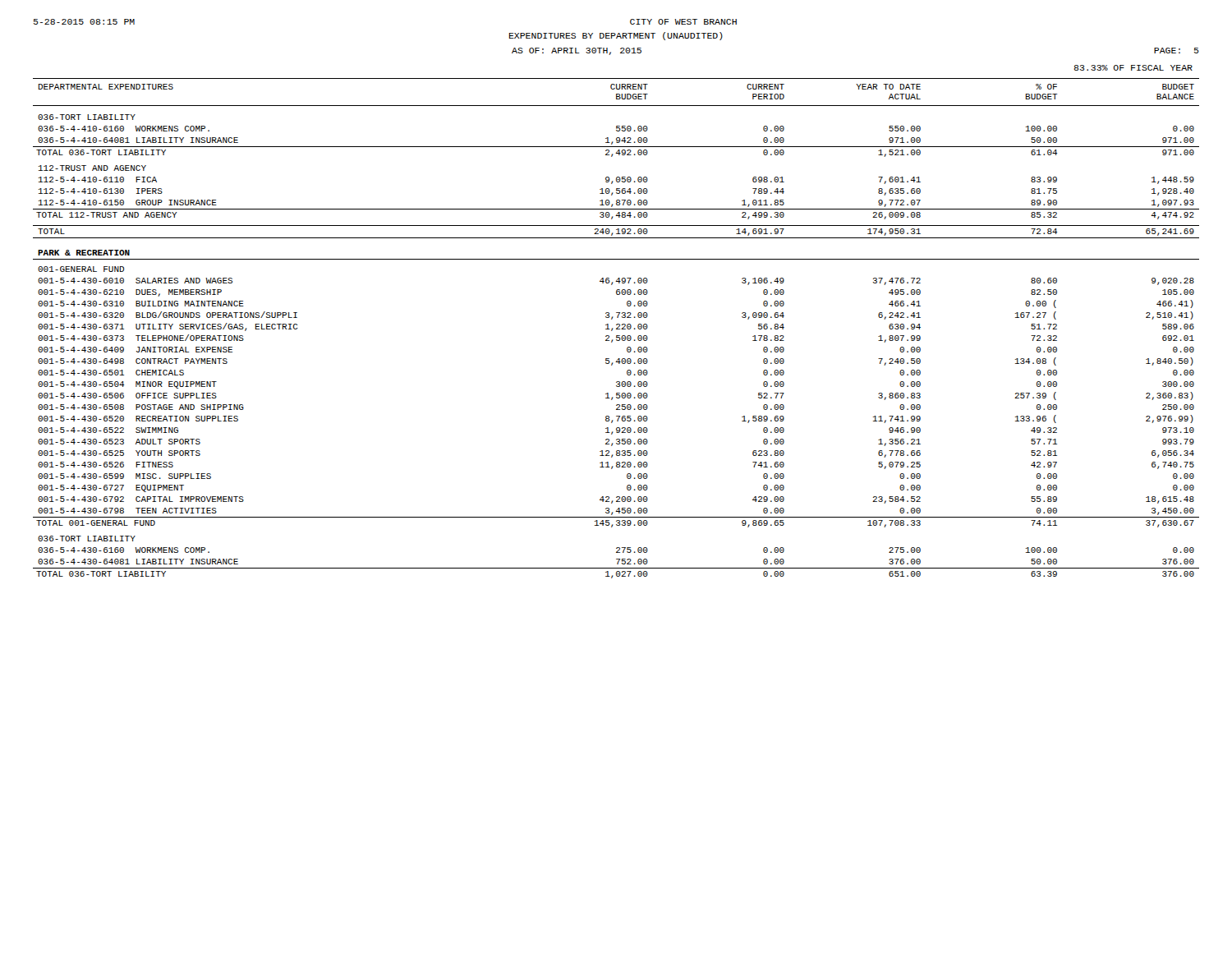
Task: Locate the table
Action: 616,329
